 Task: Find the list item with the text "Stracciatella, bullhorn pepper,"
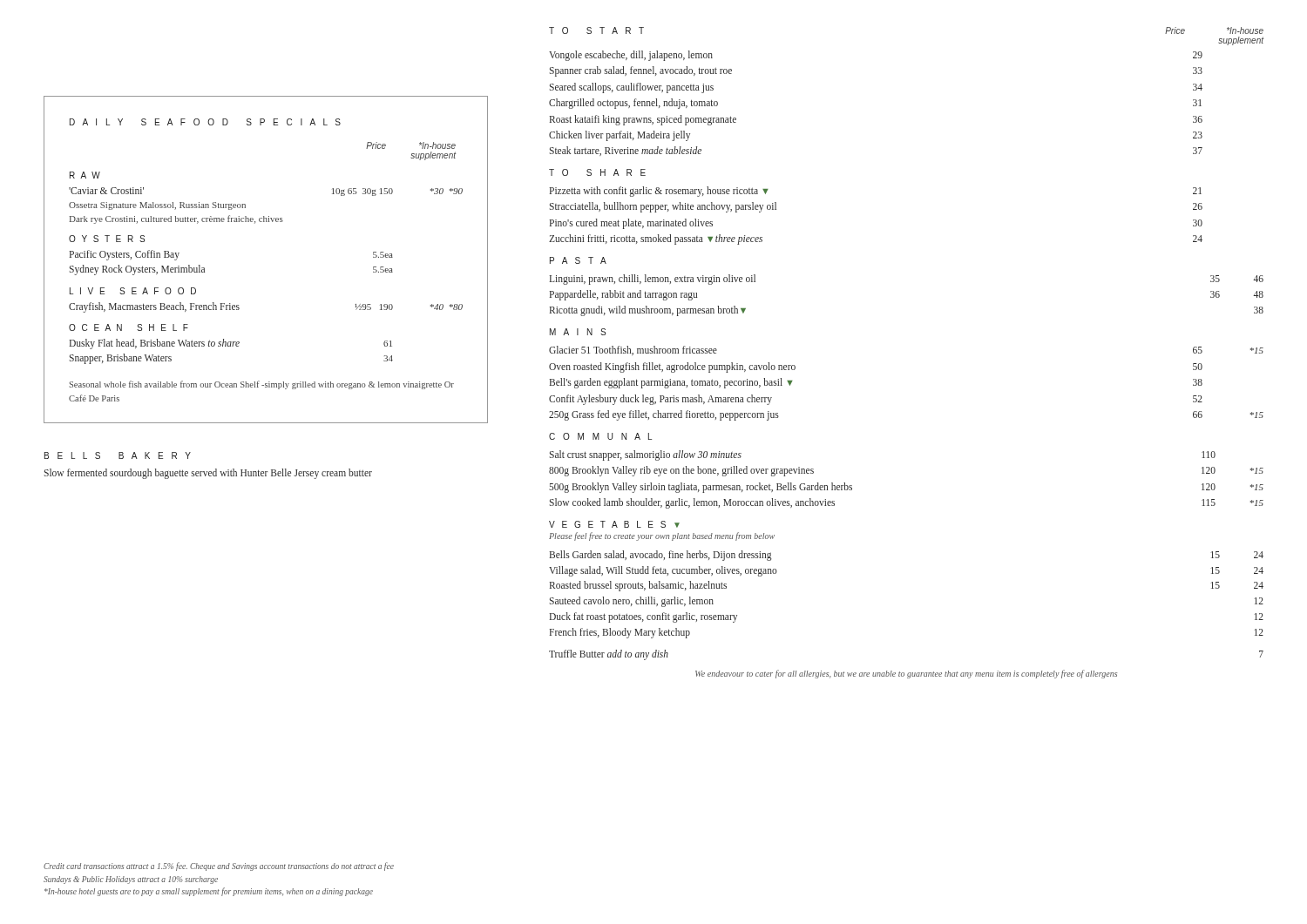[654, 207]
